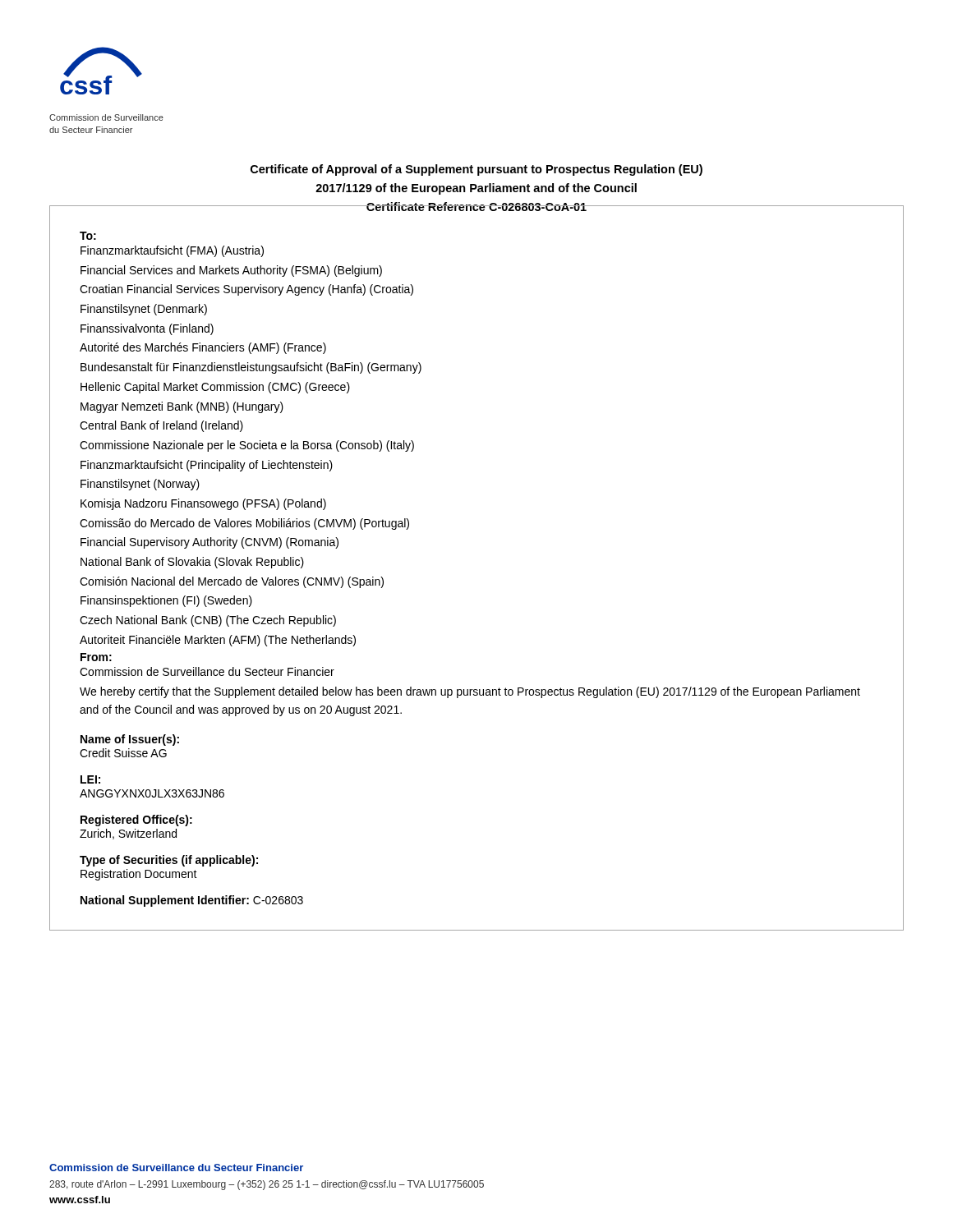Point to the element starting "LEI: ANGGYXNX0JLX3X63JN86"
The width and height of the screenshot is (953, 1232).
pyautogui.click(x=90, y=779)
